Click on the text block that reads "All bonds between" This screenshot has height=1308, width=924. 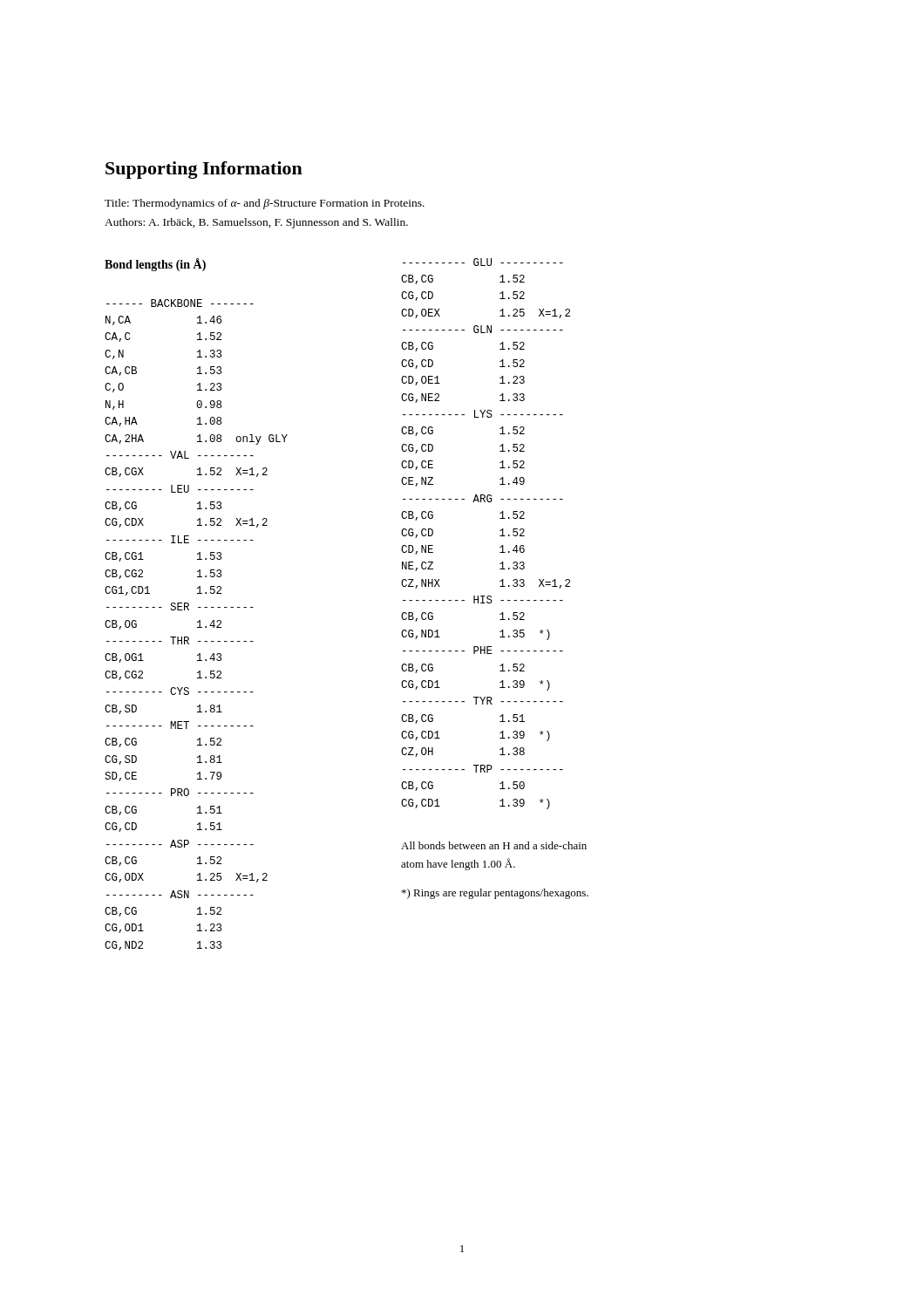pos(494,854)
